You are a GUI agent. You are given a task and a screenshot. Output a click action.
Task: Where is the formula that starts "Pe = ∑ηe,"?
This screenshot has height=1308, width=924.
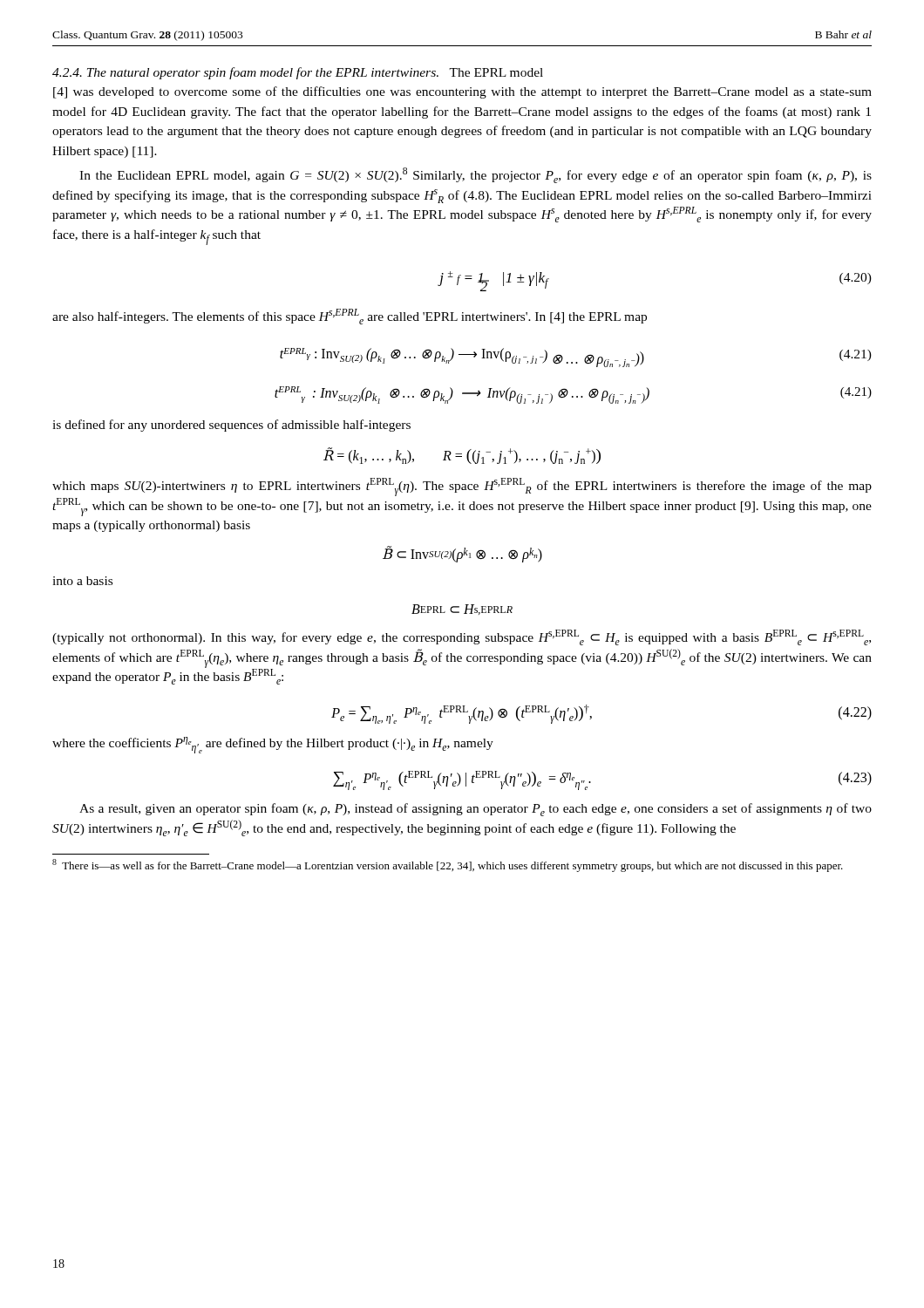tap(602, 712)
